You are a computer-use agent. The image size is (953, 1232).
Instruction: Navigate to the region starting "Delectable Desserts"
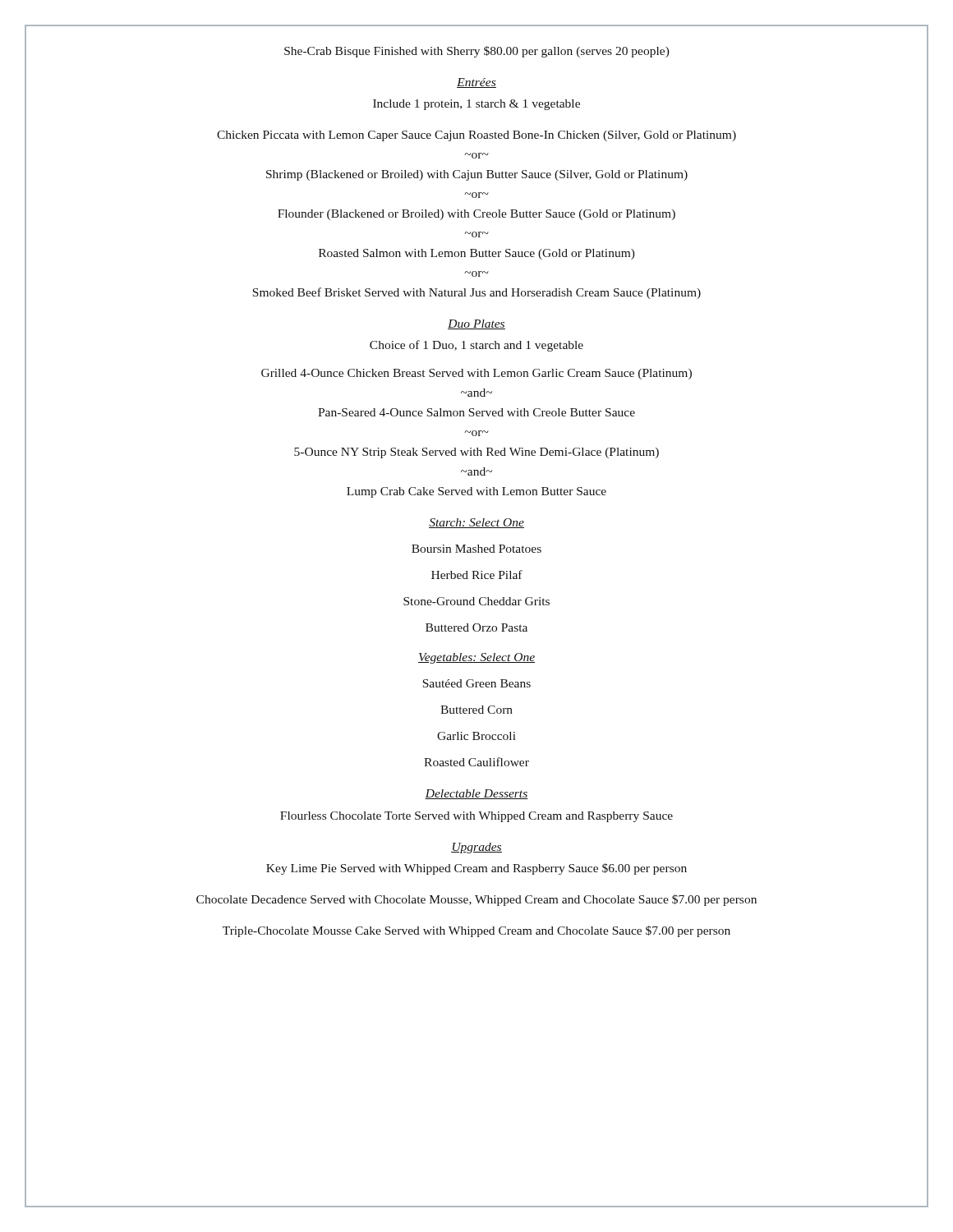(x=476, y=793)
